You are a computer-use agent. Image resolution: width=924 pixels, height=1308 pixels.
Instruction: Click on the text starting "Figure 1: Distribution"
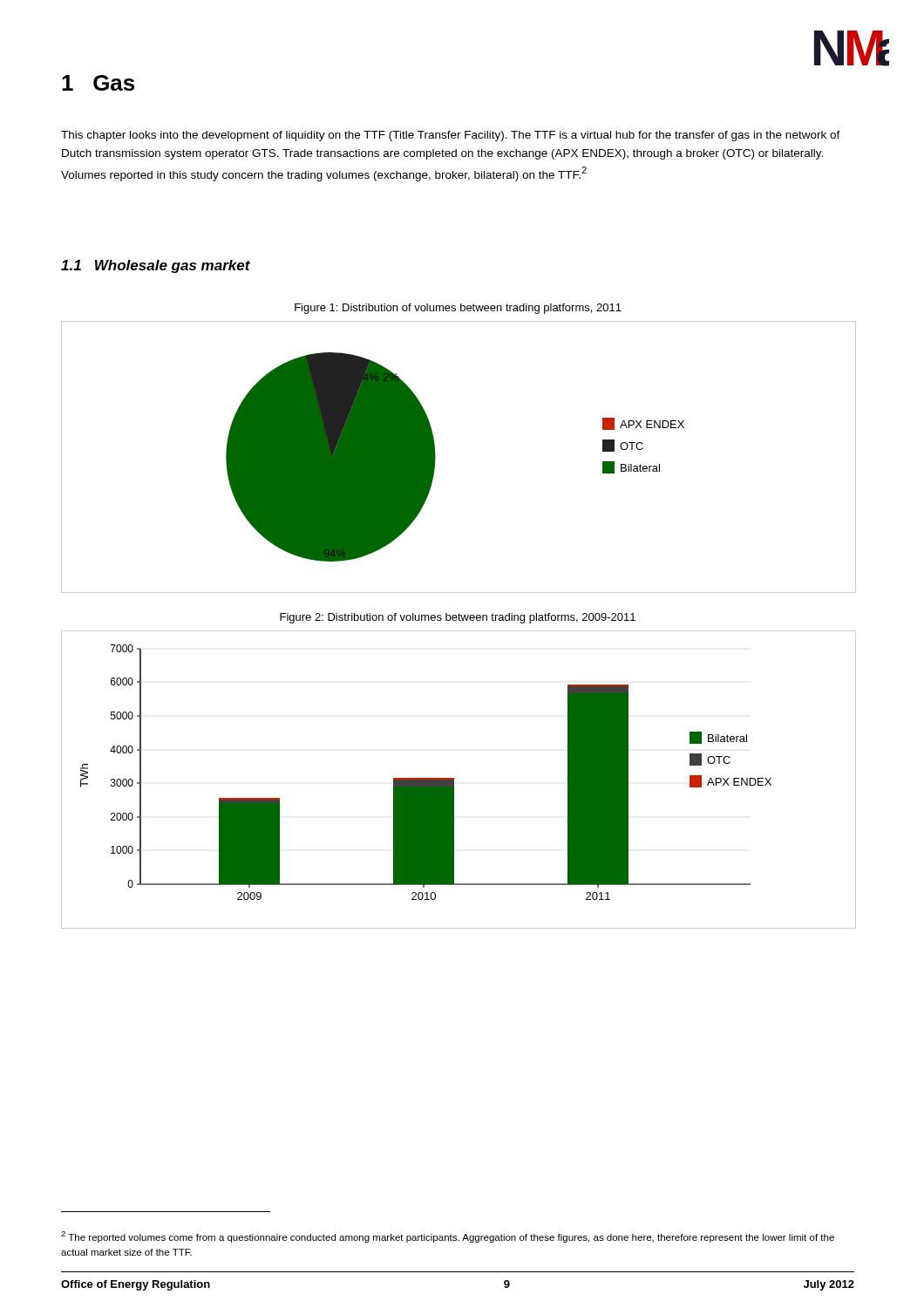pyautogui.click(x=458, y=307)
